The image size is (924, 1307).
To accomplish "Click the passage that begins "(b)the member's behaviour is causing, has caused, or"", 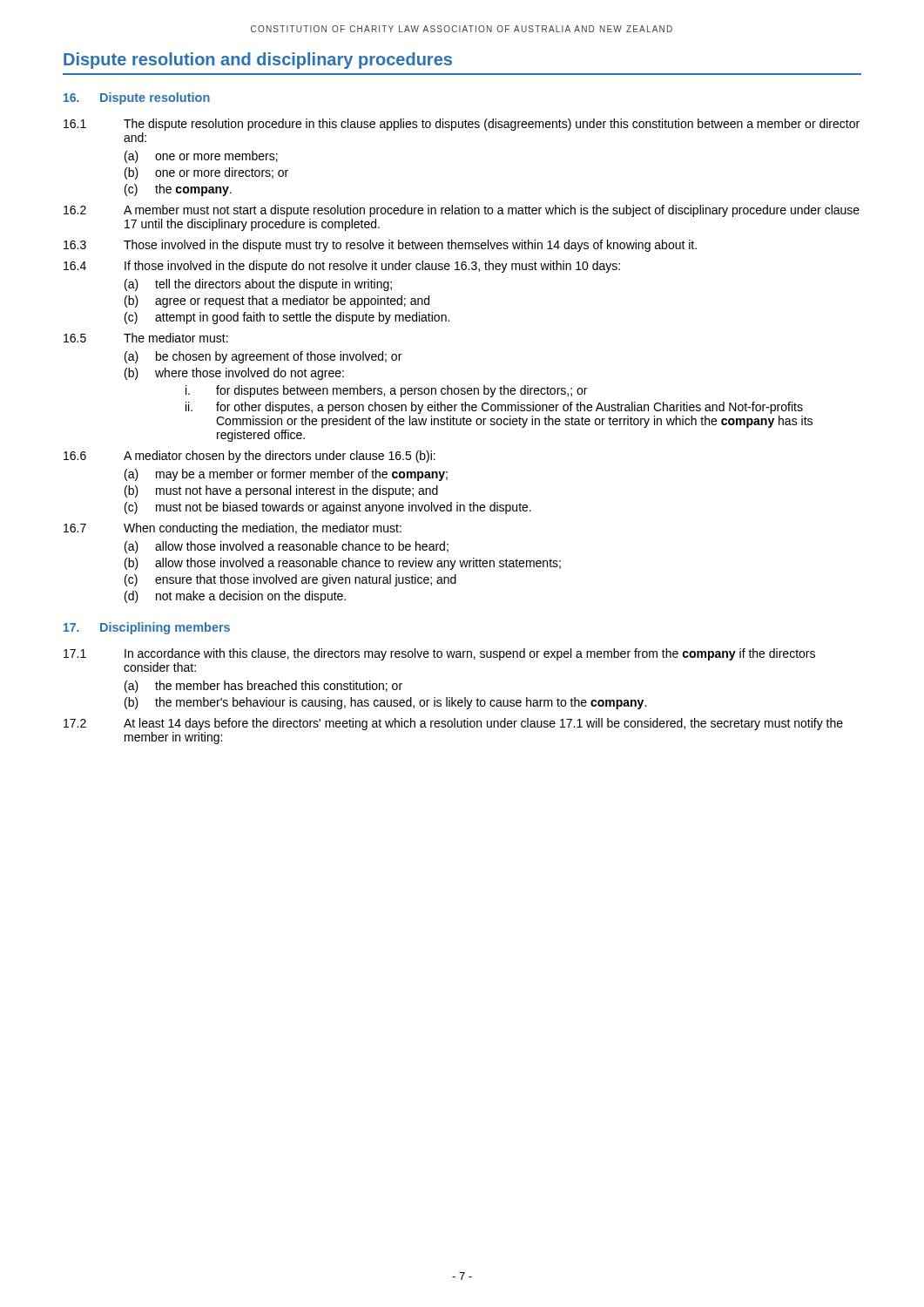I will [385, 702].
